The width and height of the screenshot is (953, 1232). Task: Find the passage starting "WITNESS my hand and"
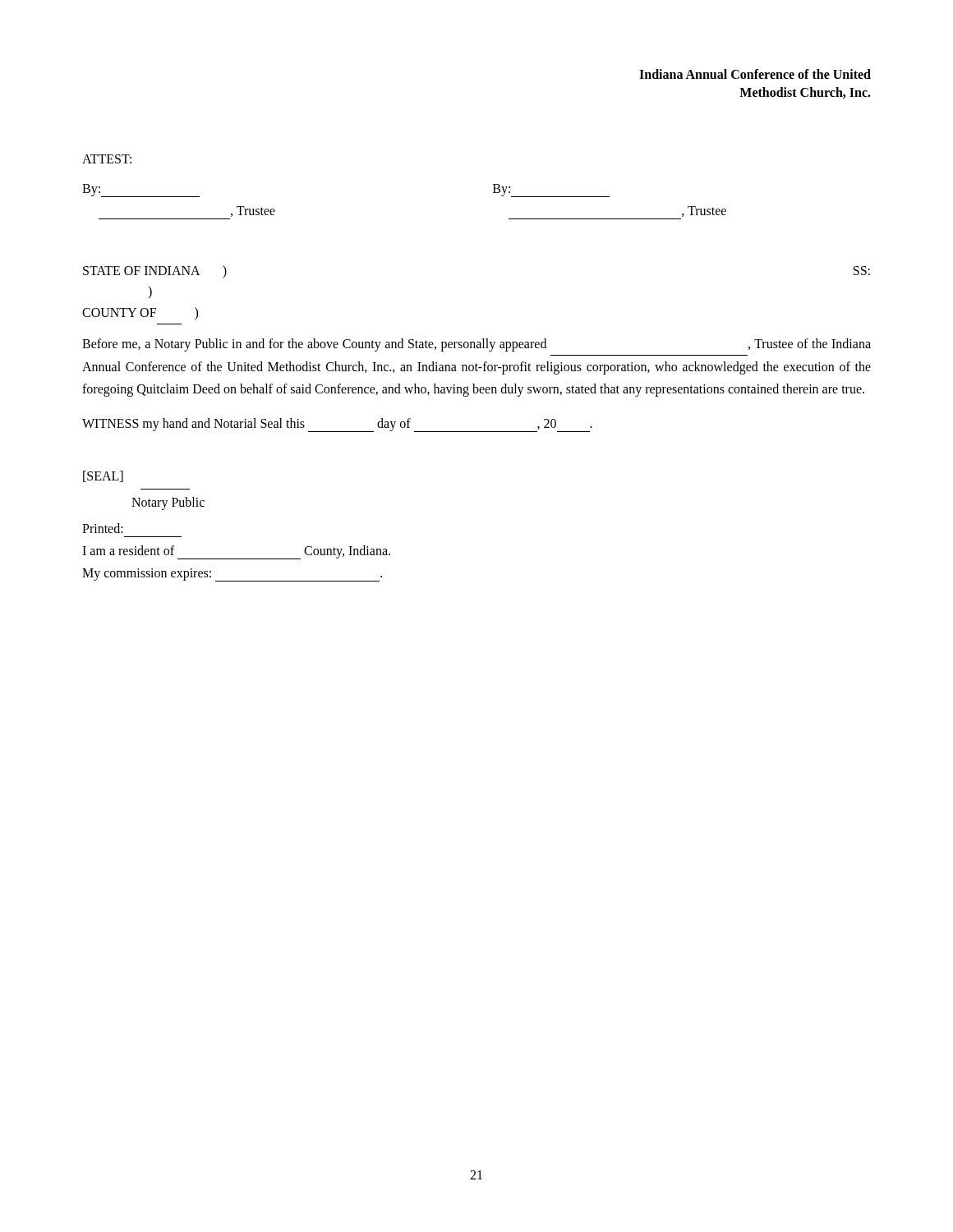click(337, 424)
